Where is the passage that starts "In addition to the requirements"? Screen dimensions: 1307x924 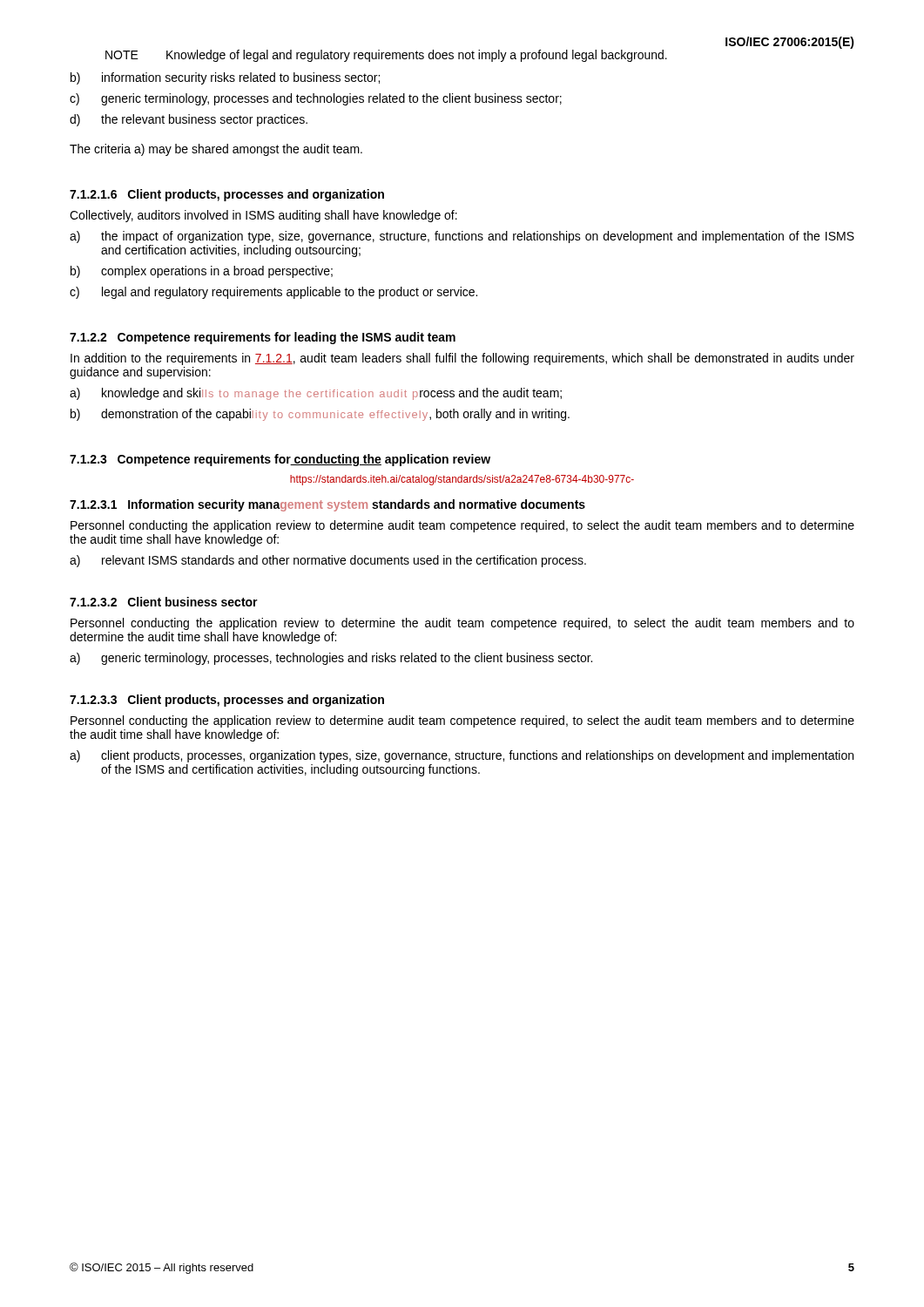point(462,365)
